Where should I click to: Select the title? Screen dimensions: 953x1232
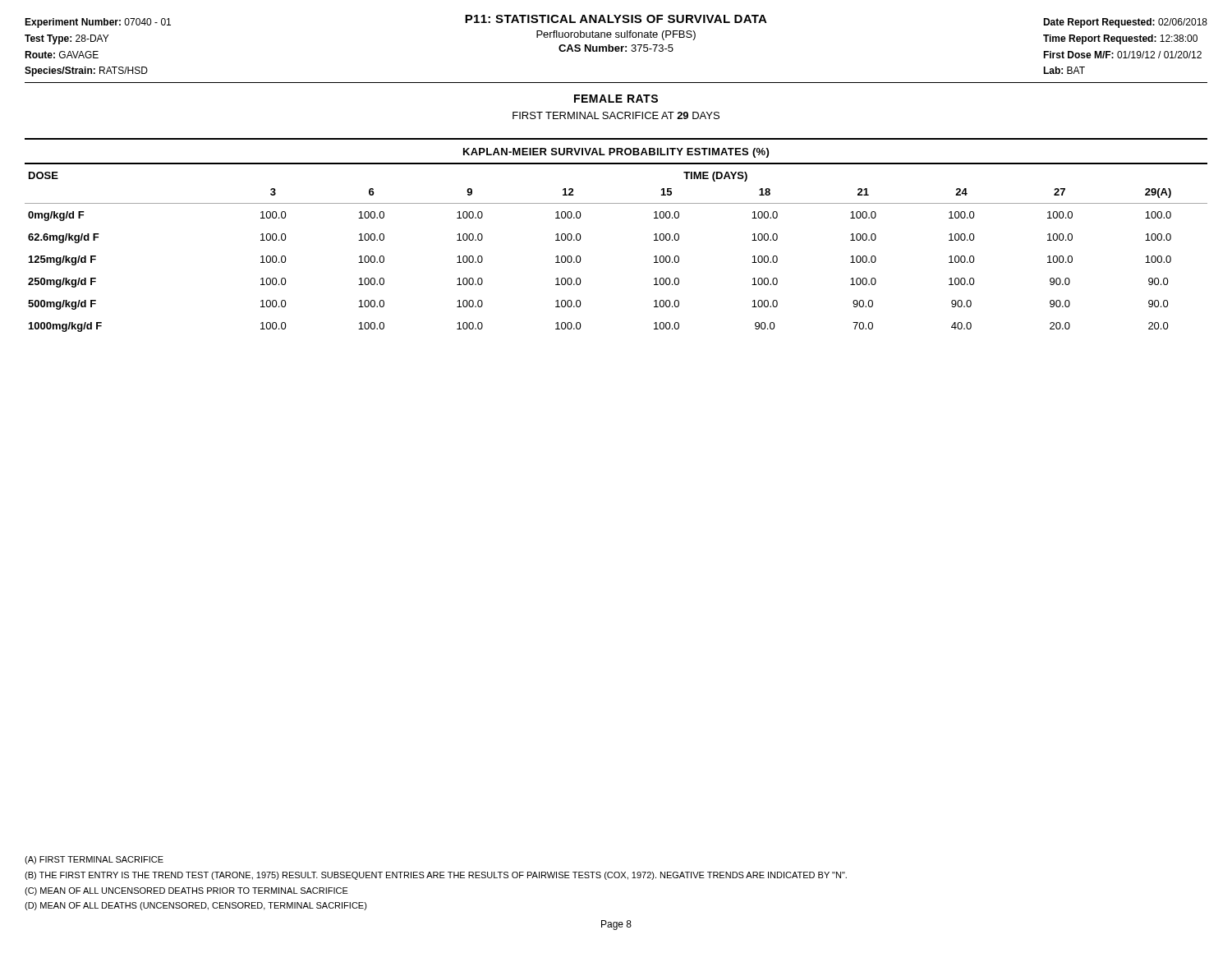616,99
